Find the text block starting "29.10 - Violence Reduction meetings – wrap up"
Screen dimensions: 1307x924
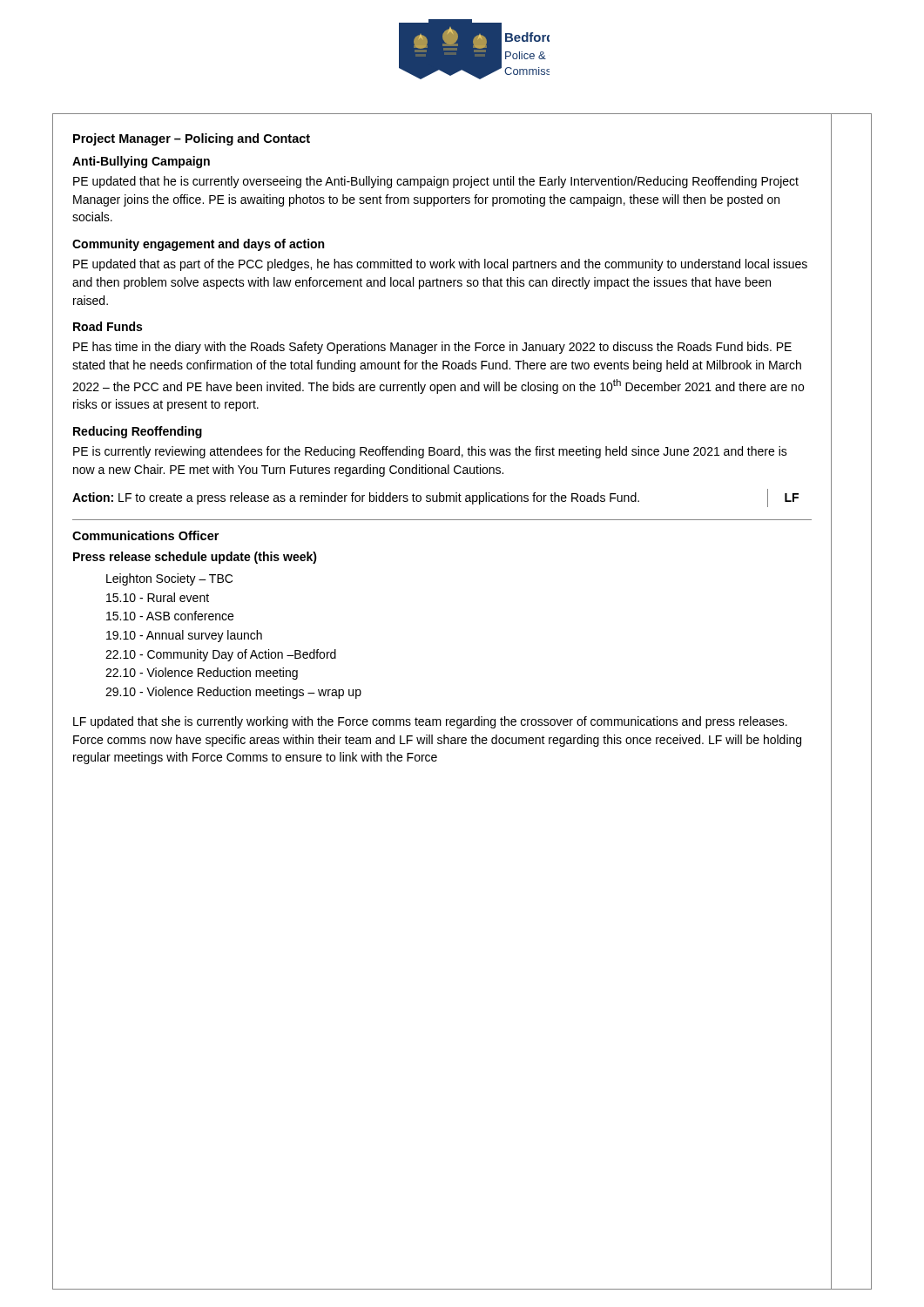click(233, 692)
